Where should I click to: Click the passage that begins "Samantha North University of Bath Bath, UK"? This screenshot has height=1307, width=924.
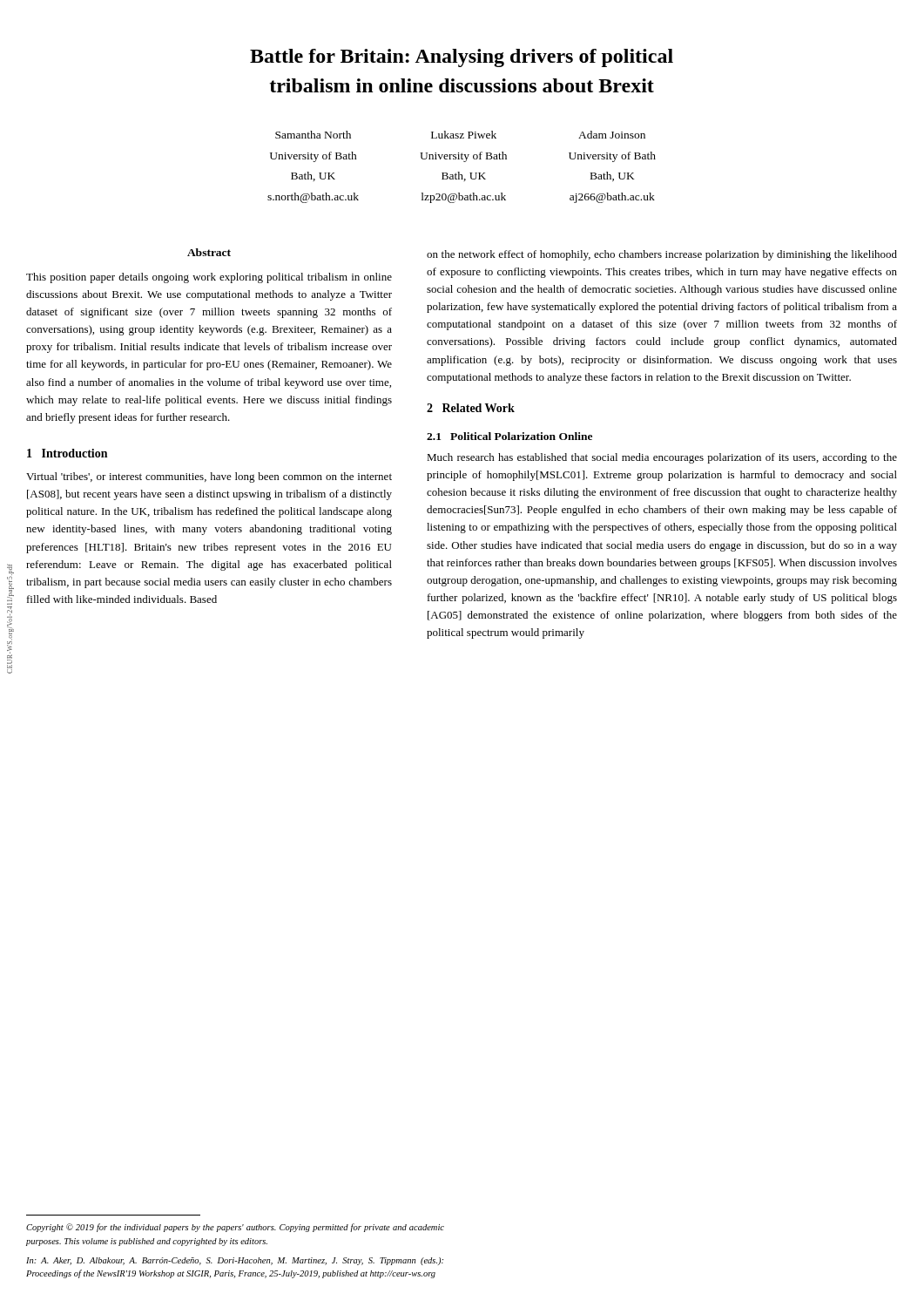(x=313, y=166)
